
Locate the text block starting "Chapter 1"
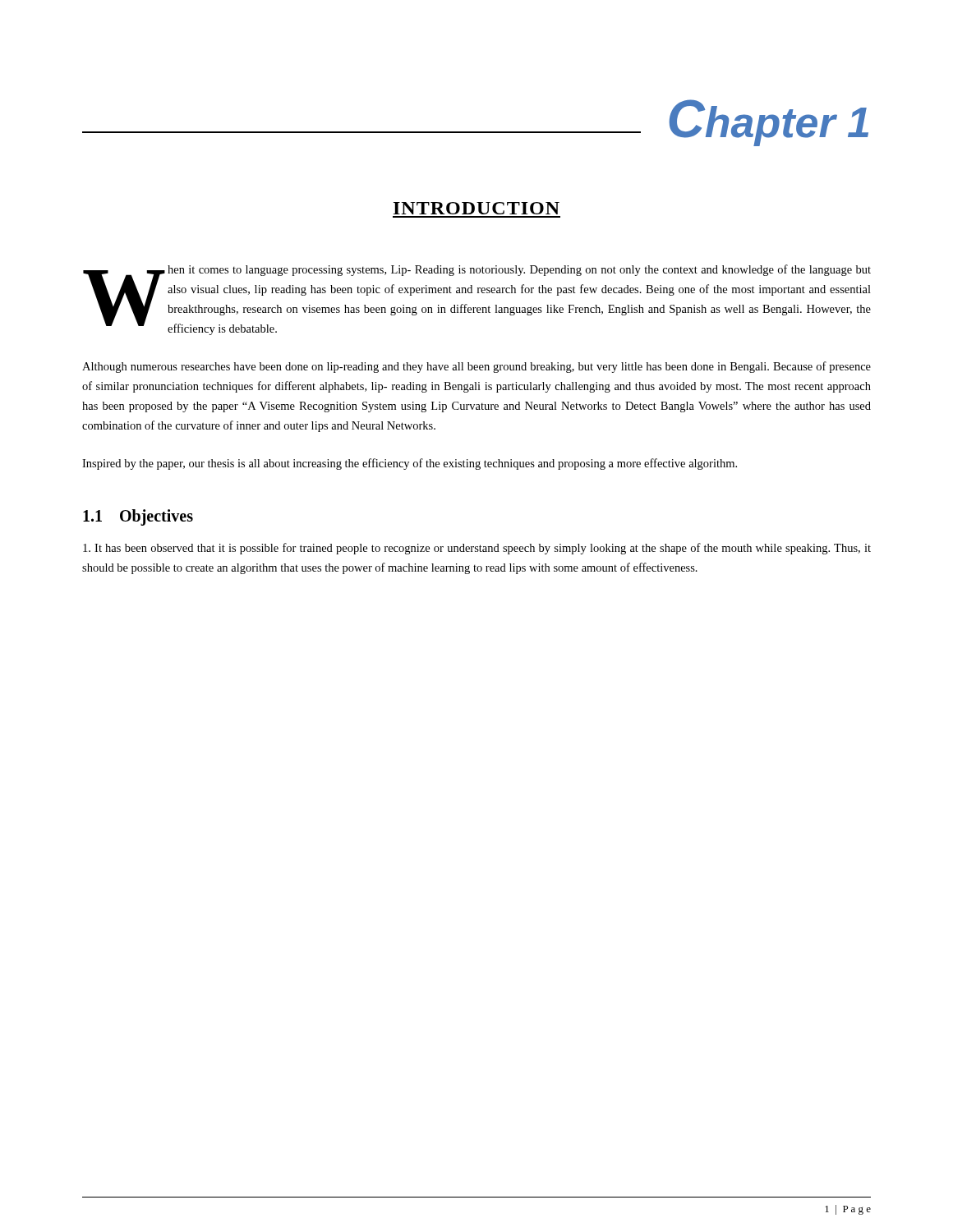tap(476, 119)
